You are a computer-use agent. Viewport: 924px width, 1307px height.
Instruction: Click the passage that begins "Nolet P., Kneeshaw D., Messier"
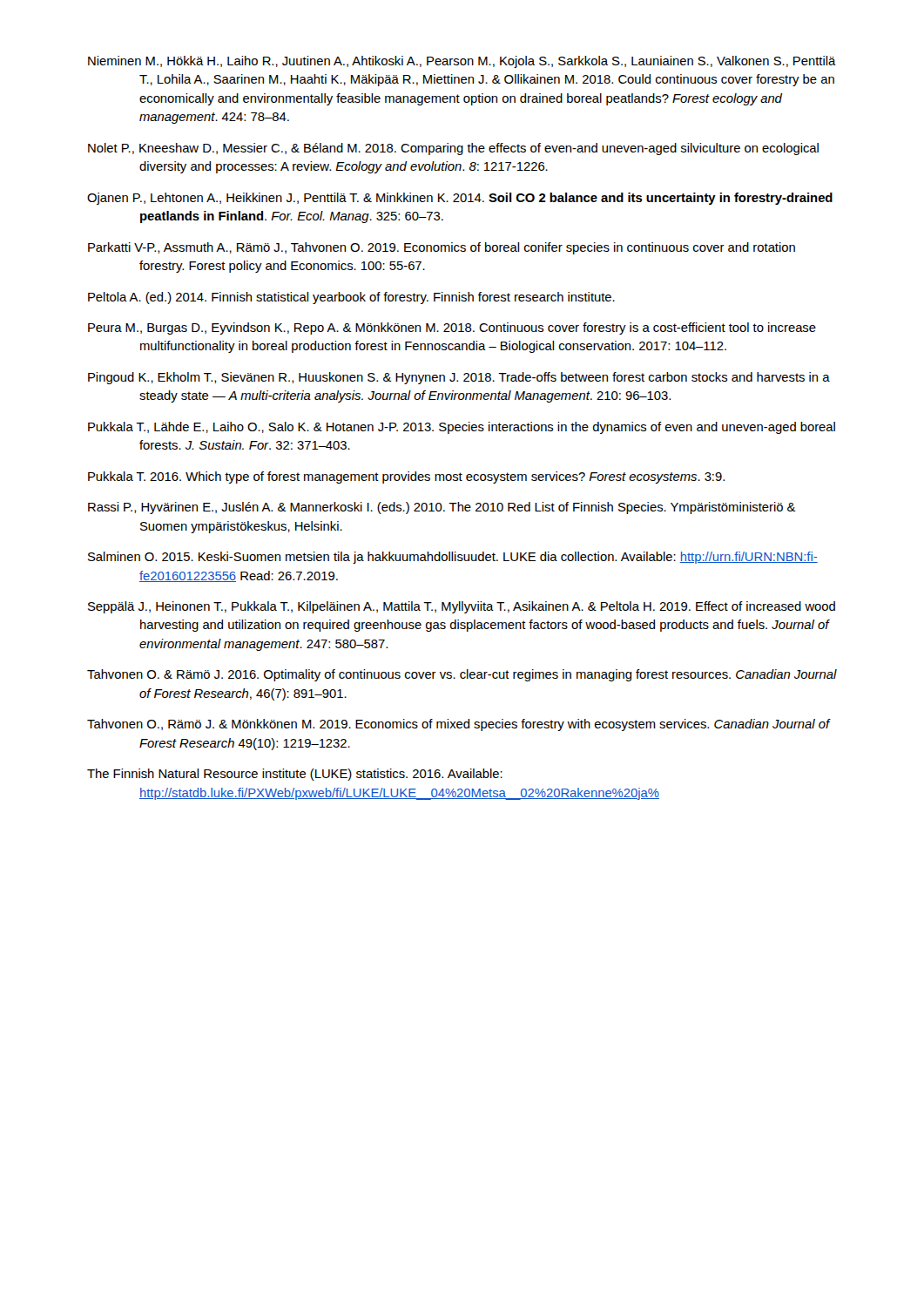[453, 157]
